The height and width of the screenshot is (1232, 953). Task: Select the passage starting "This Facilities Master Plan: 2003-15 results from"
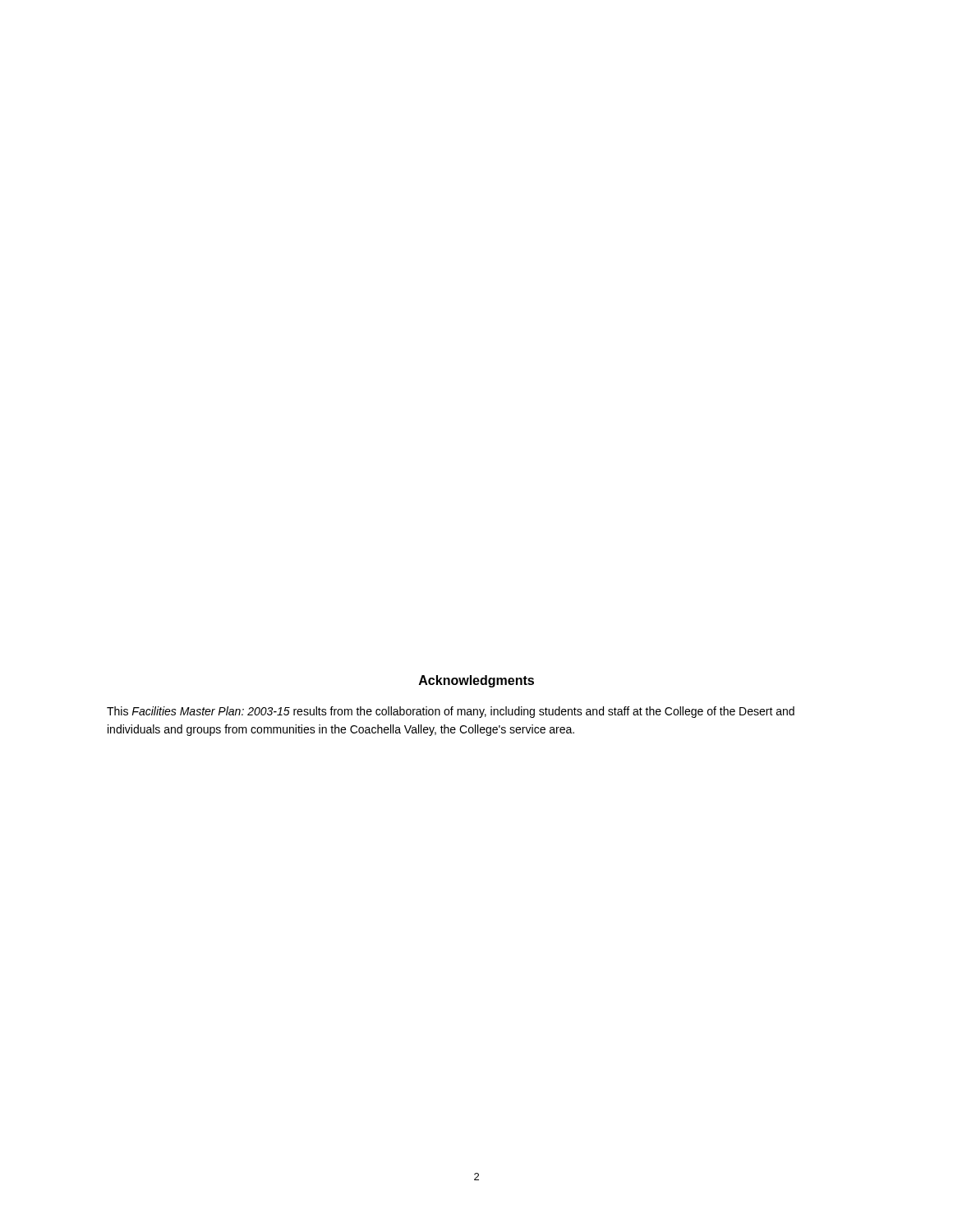tap(451, 720)
